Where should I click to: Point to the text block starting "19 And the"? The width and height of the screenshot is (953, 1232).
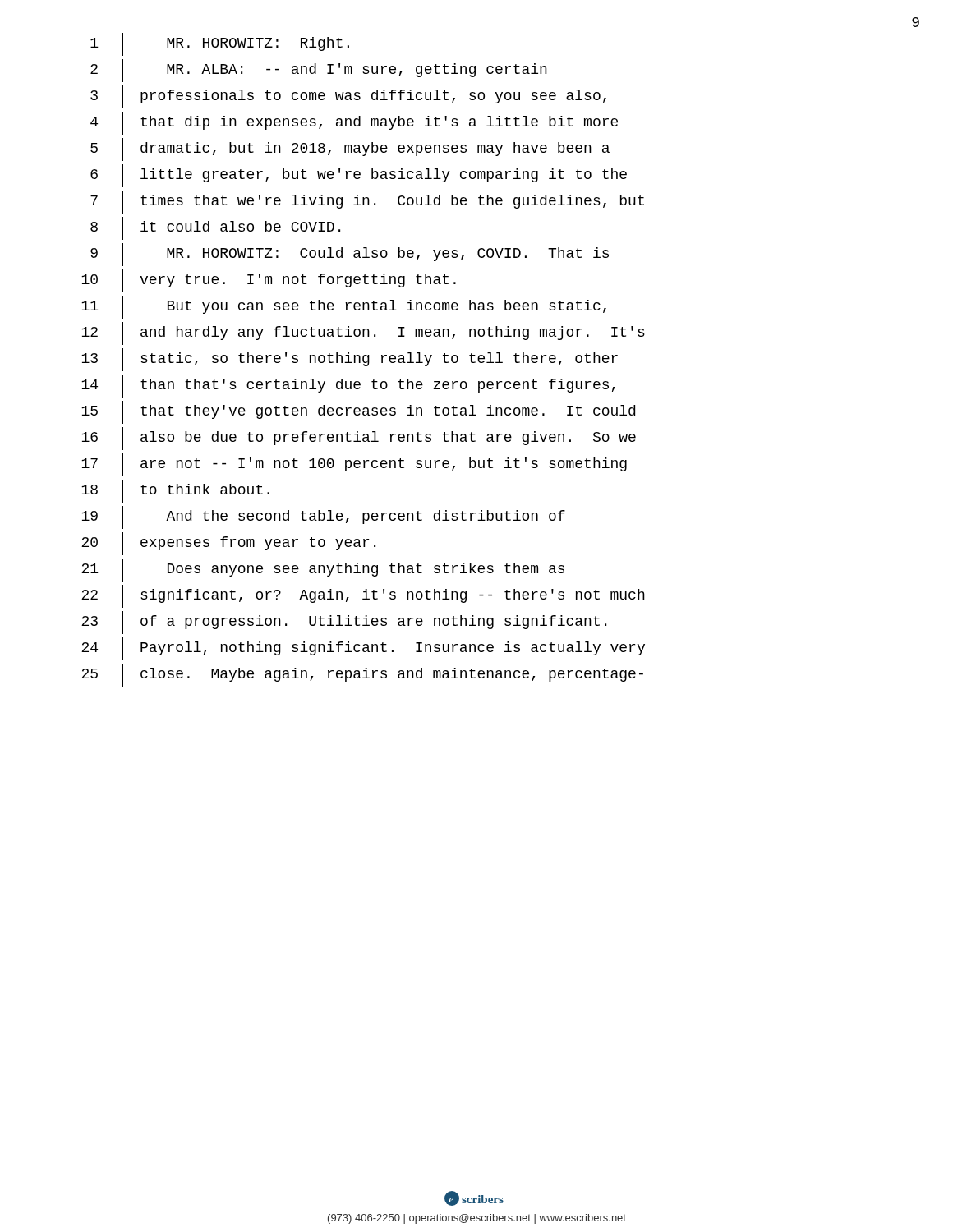485,517
